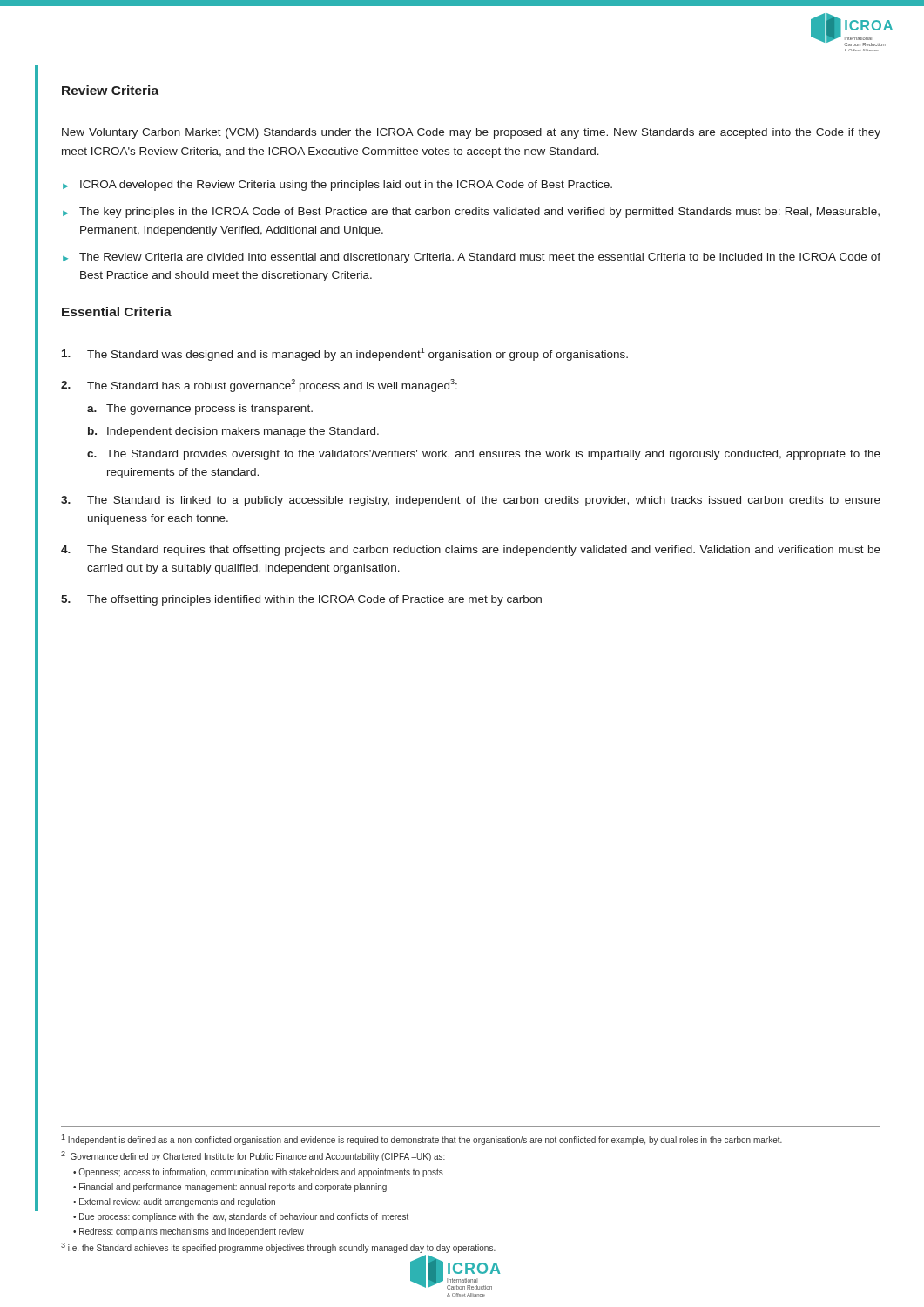Point to the block beginning "c. The Standard provides oversight"

click(x=484, y=463)
